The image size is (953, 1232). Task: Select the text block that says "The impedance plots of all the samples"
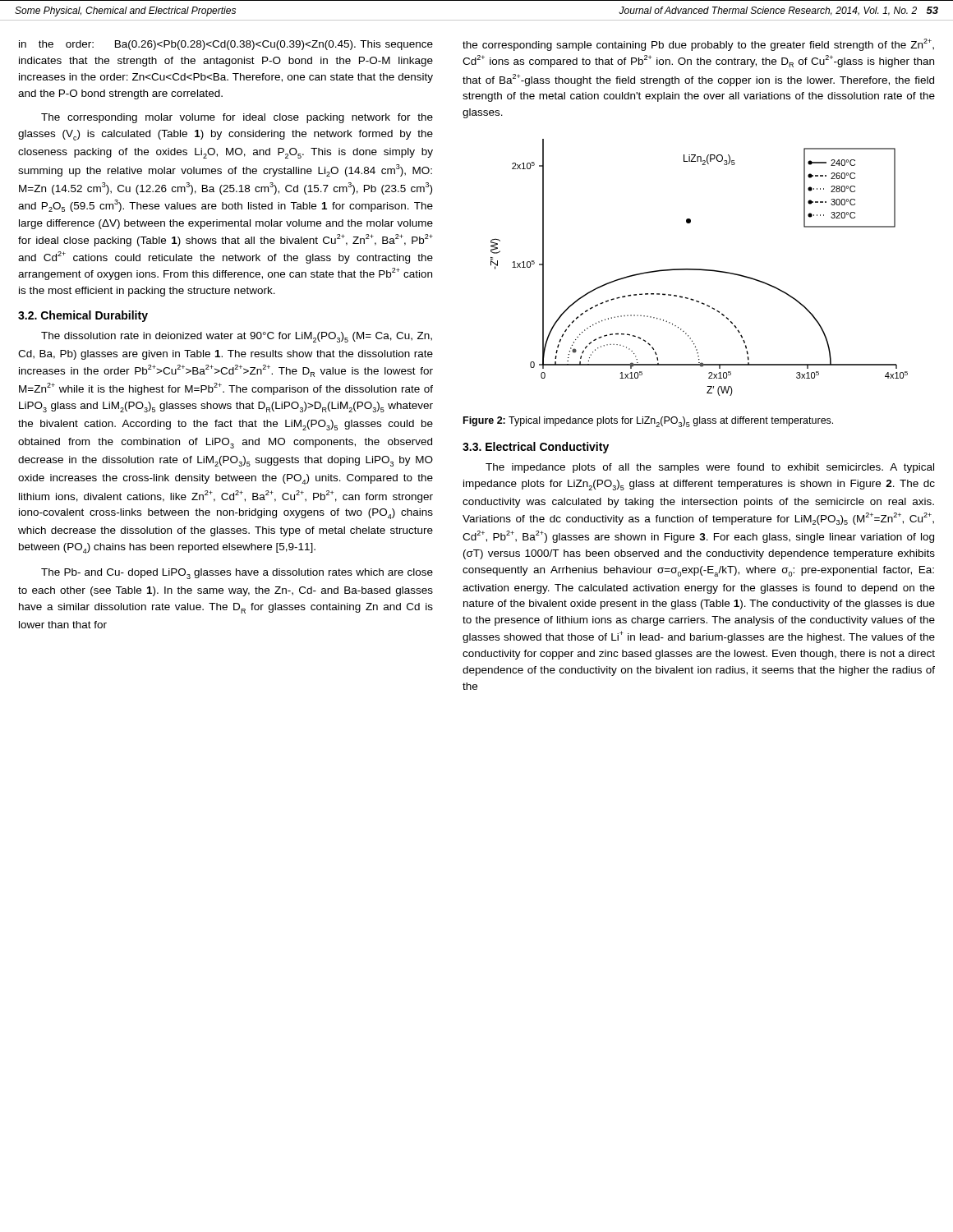(699, 577)
